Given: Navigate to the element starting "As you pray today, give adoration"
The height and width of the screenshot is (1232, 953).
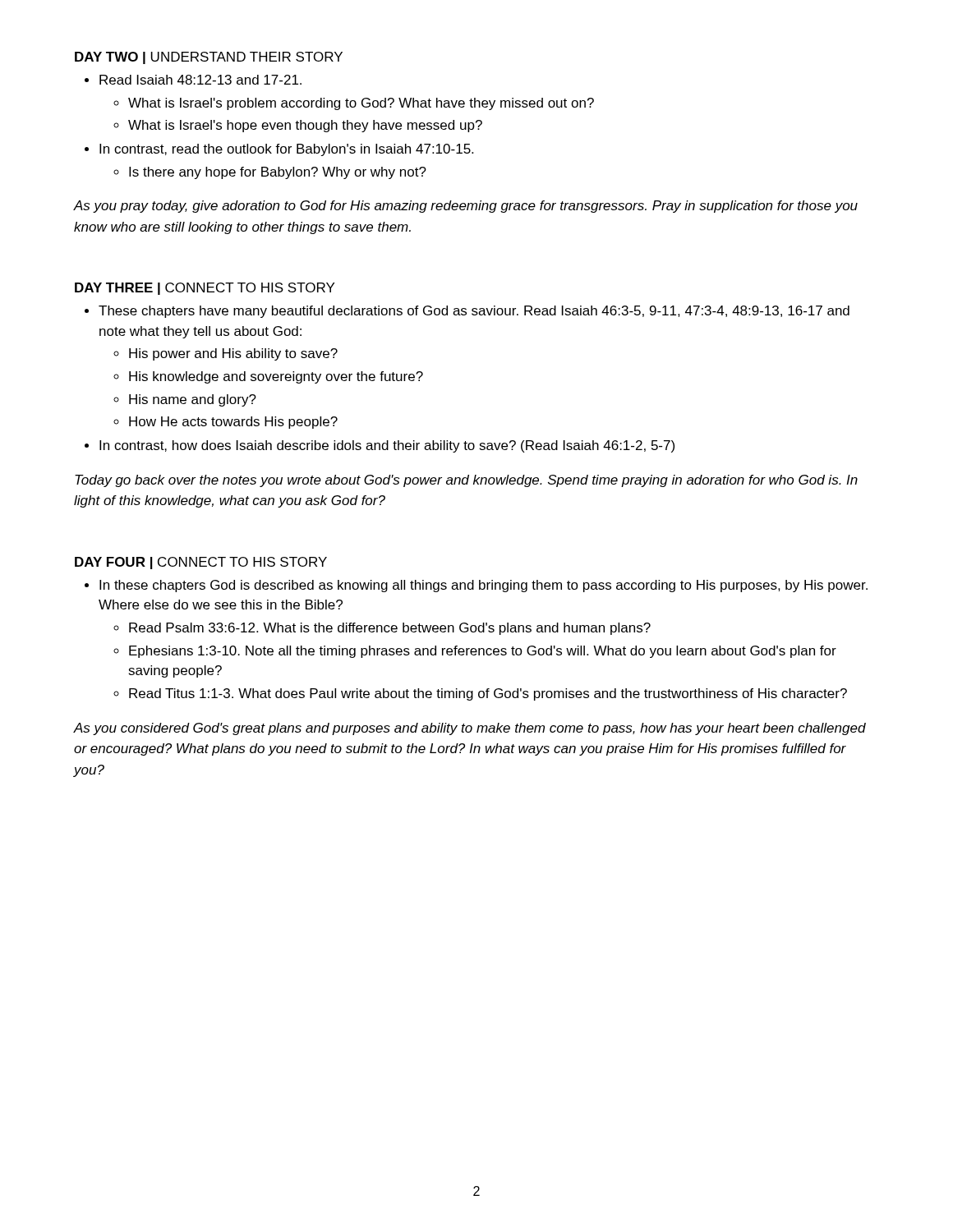Looking at the screenshot, I should pyautogui.click(x=466, y=216).
